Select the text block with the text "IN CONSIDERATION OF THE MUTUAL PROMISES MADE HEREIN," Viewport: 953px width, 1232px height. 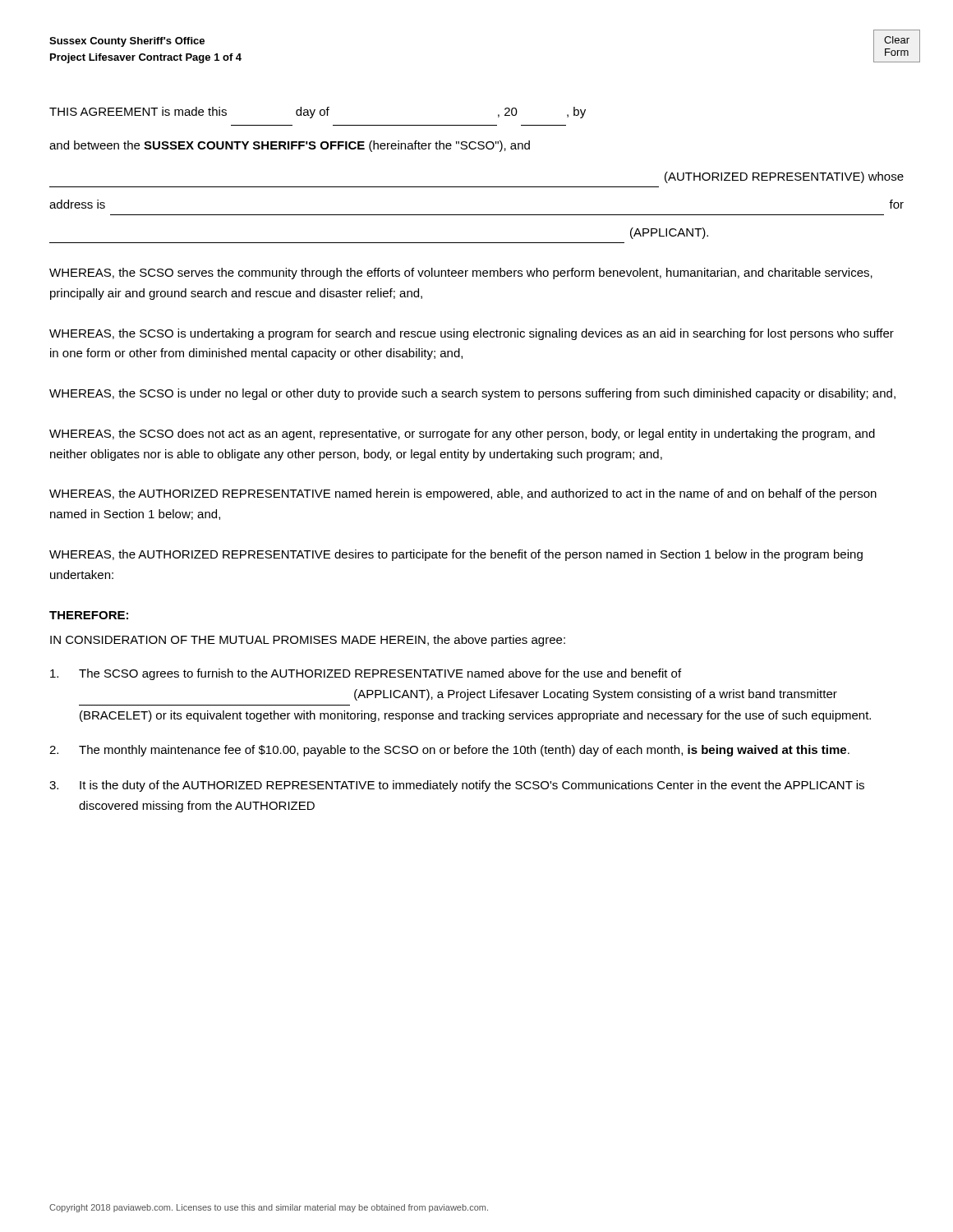click(308, 640)
